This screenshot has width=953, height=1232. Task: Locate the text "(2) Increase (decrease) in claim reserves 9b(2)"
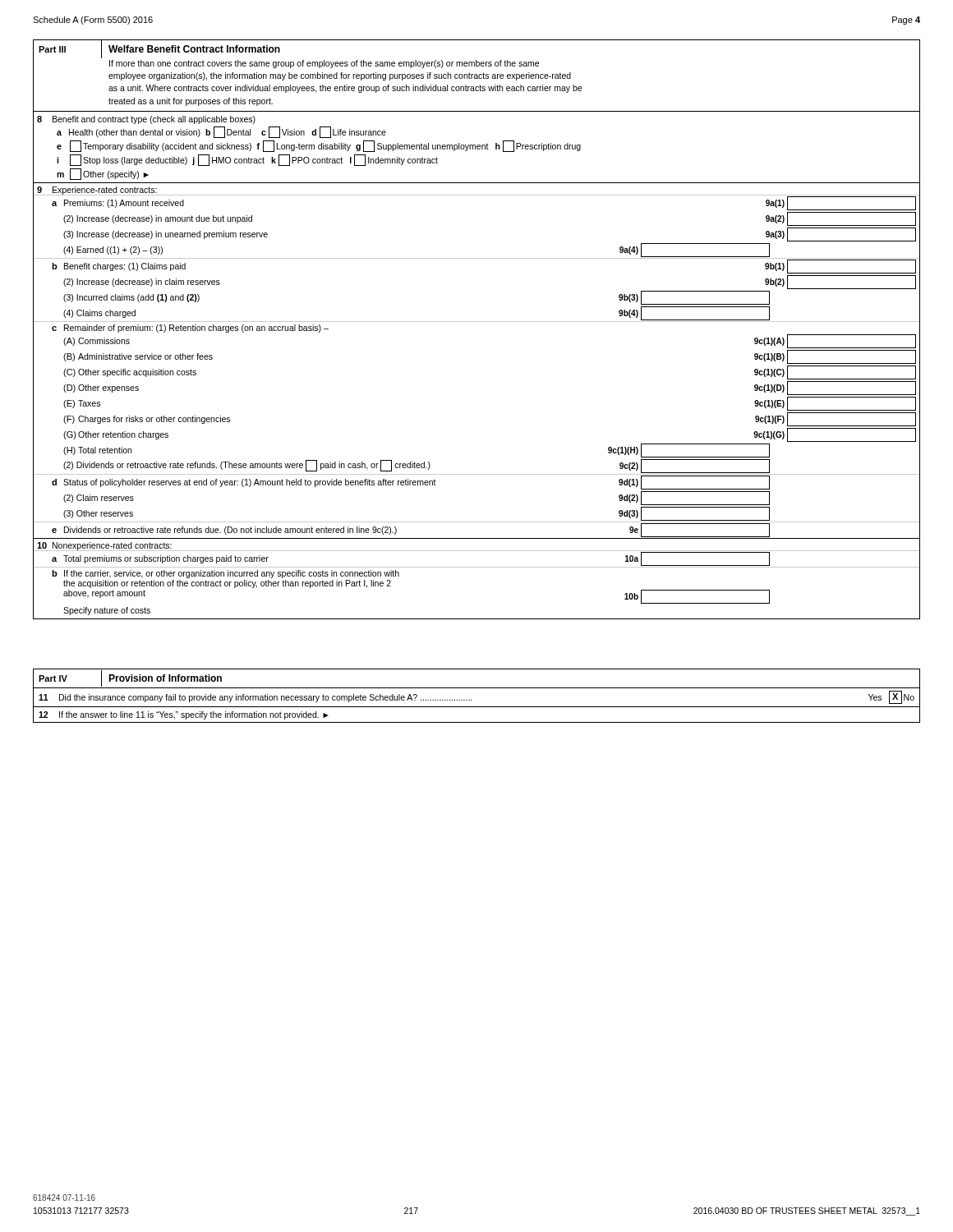152,282
